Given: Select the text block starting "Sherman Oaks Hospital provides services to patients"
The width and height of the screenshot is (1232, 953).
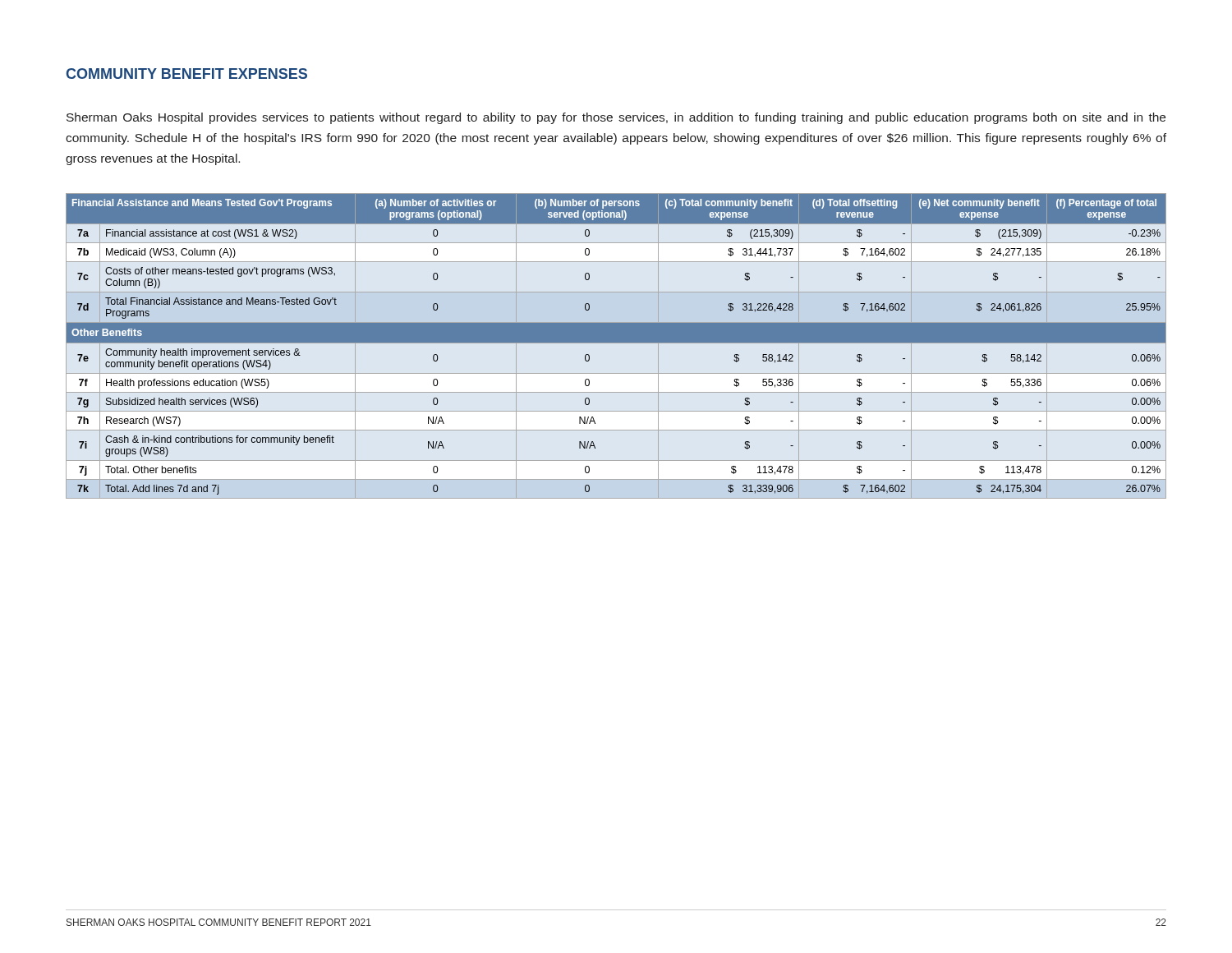Looking at the screenshot, I should pos(616,138).
